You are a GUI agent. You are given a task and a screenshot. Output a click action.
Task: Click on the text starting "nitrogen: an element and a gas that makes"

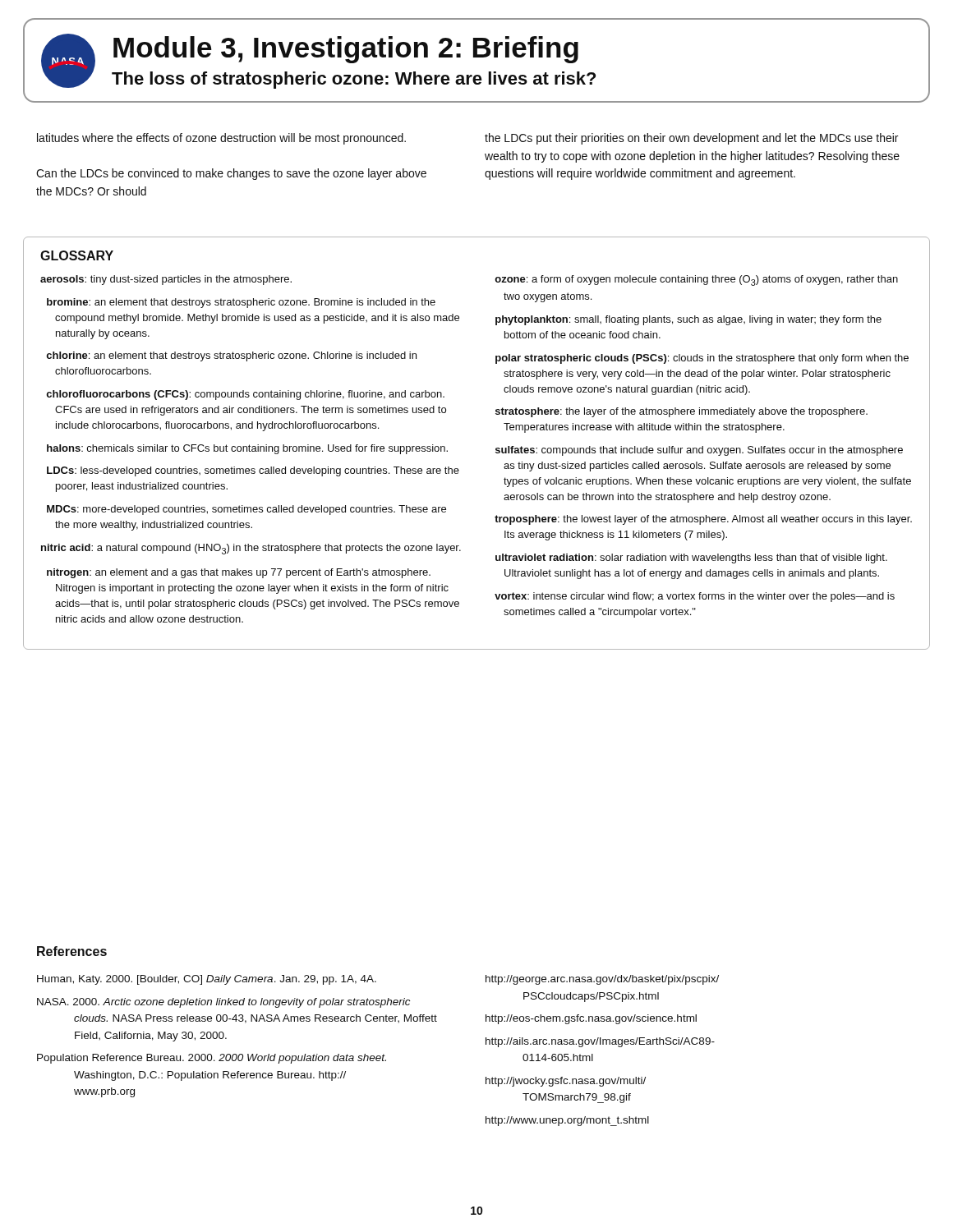[x=250, y=595]
